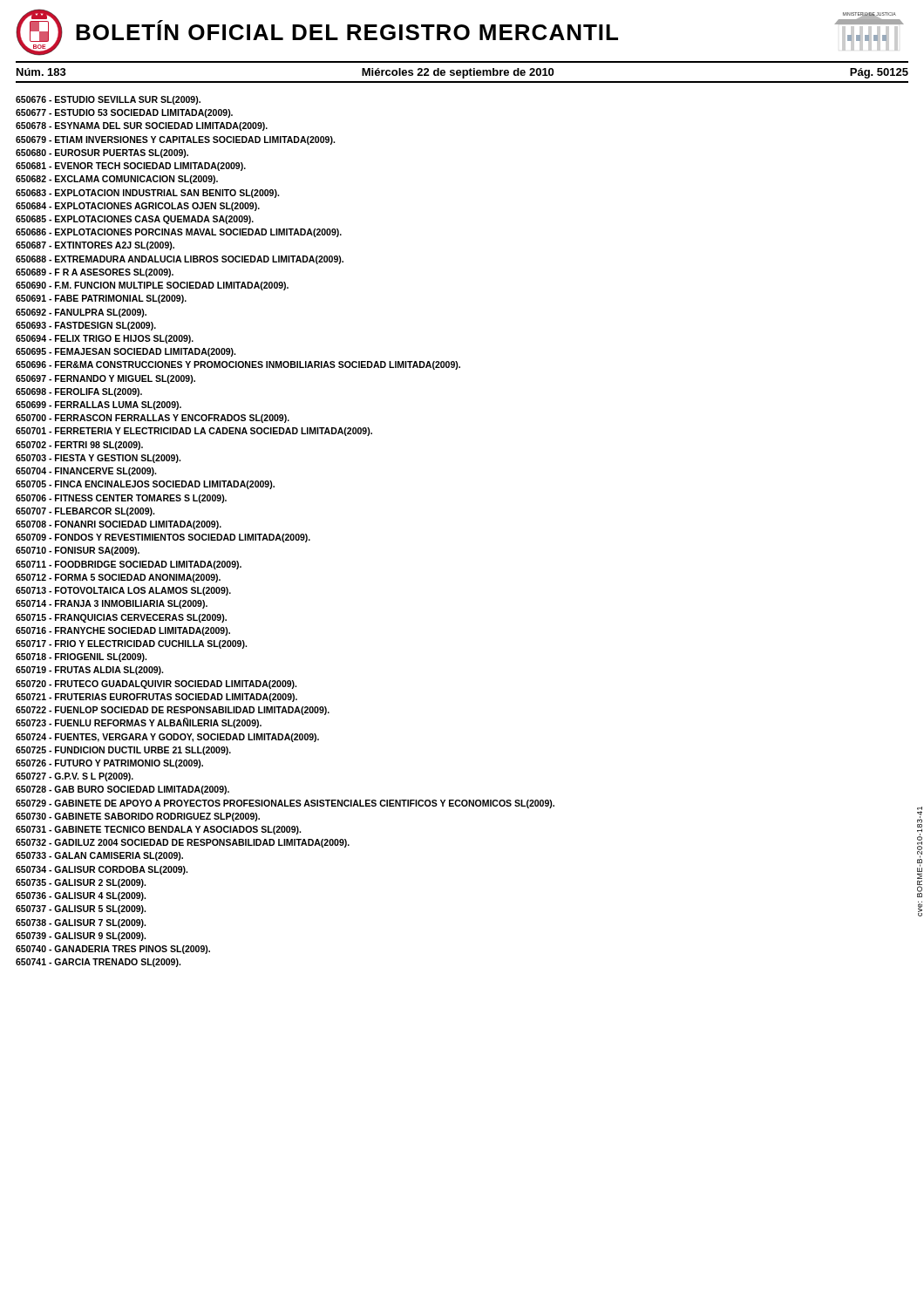Viewport: 924px width, 1308px height.
Task: Point to the text starting "650732 - GADILUZ"
Action: pyautogui.click(x=183, y=843)
